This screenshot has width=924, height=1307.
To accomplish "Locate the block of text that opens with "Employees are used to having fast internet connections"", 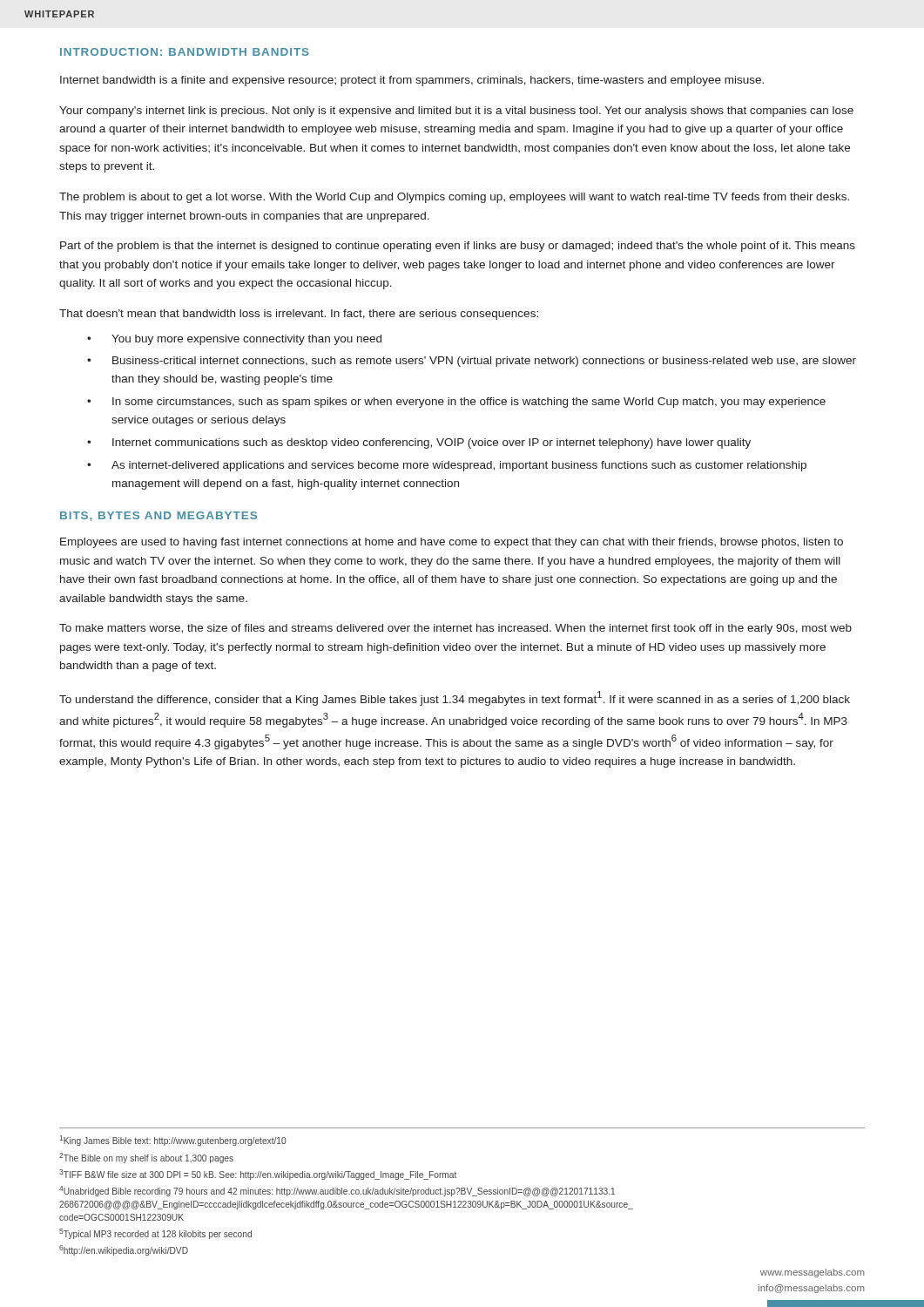I will [451, 570].
